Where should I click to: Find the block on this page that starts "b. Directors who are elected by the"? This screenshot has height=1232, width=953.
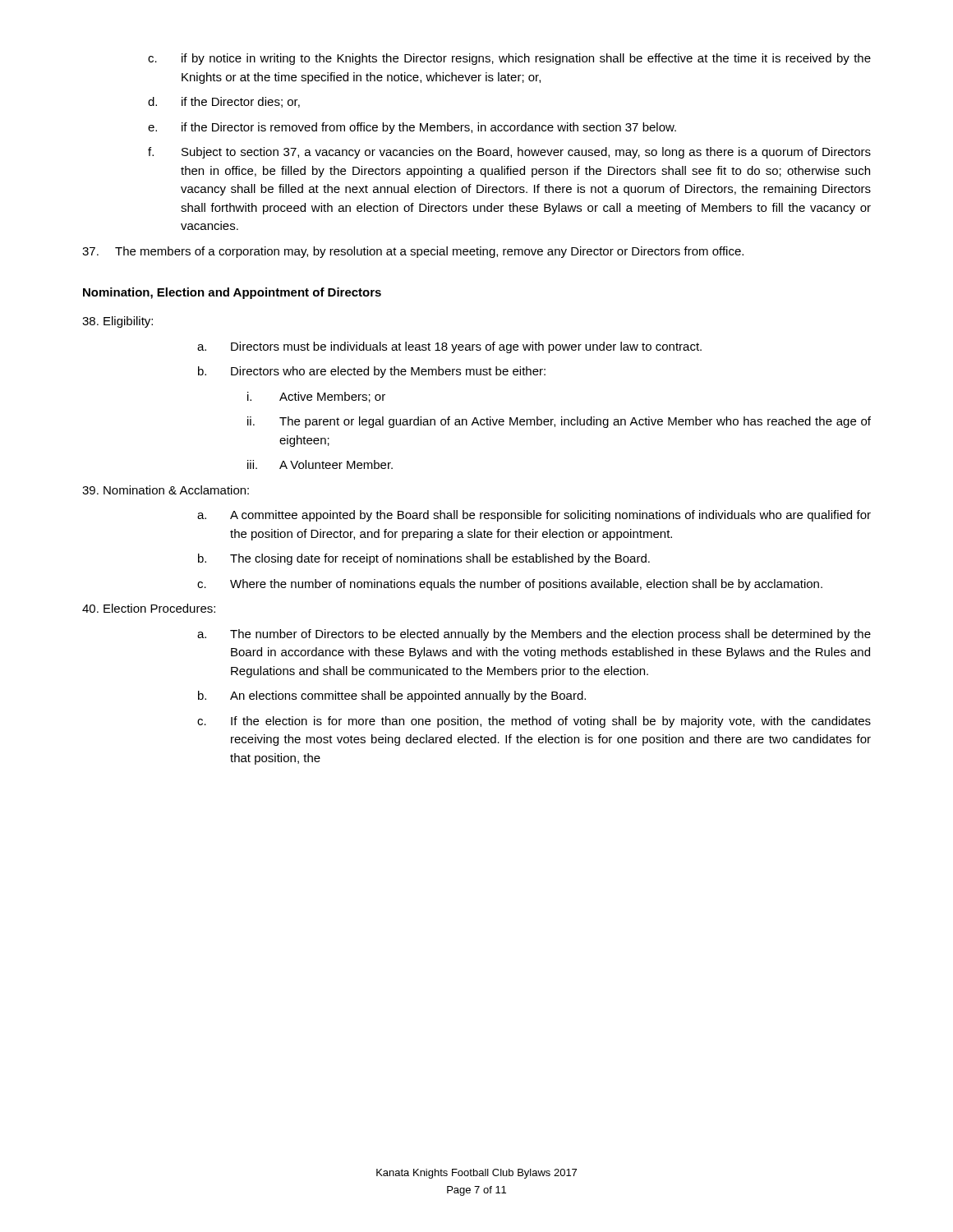coord(534,371)
